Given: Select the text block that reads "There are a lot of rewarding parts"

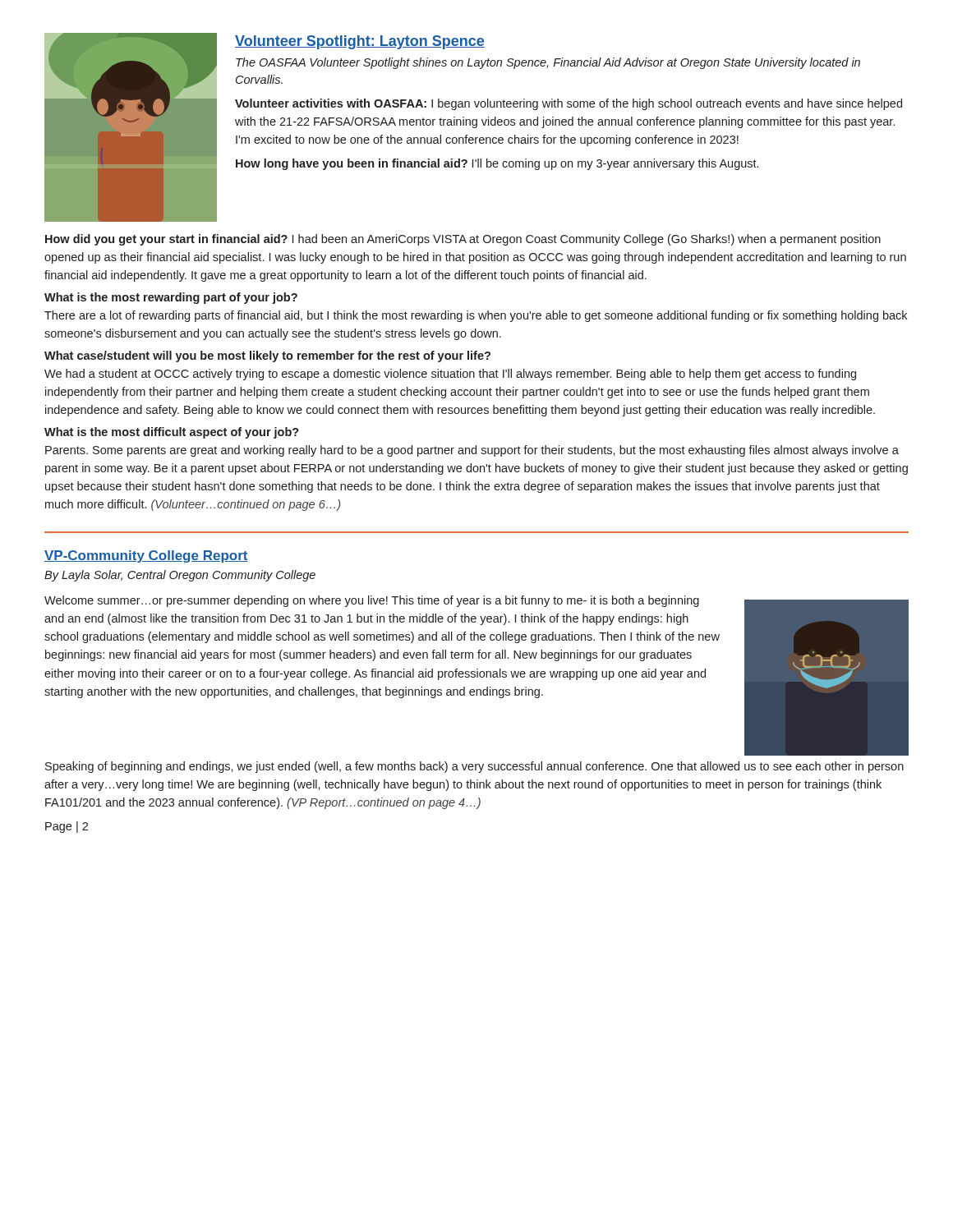Looking at the screenshot, I should click(476, 325).
